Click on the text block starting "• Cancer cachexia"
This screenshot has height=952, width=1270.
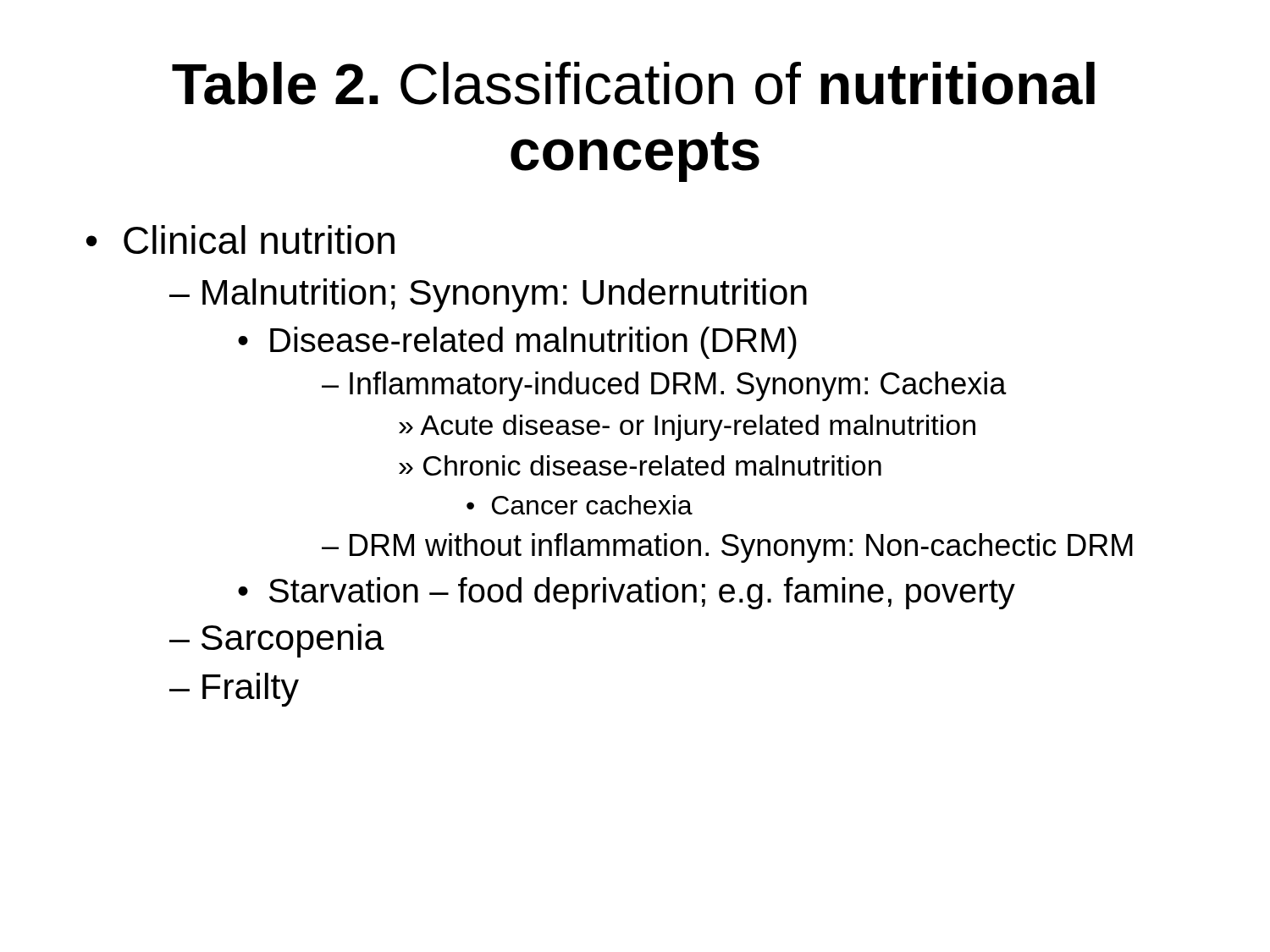click(579, 506)
